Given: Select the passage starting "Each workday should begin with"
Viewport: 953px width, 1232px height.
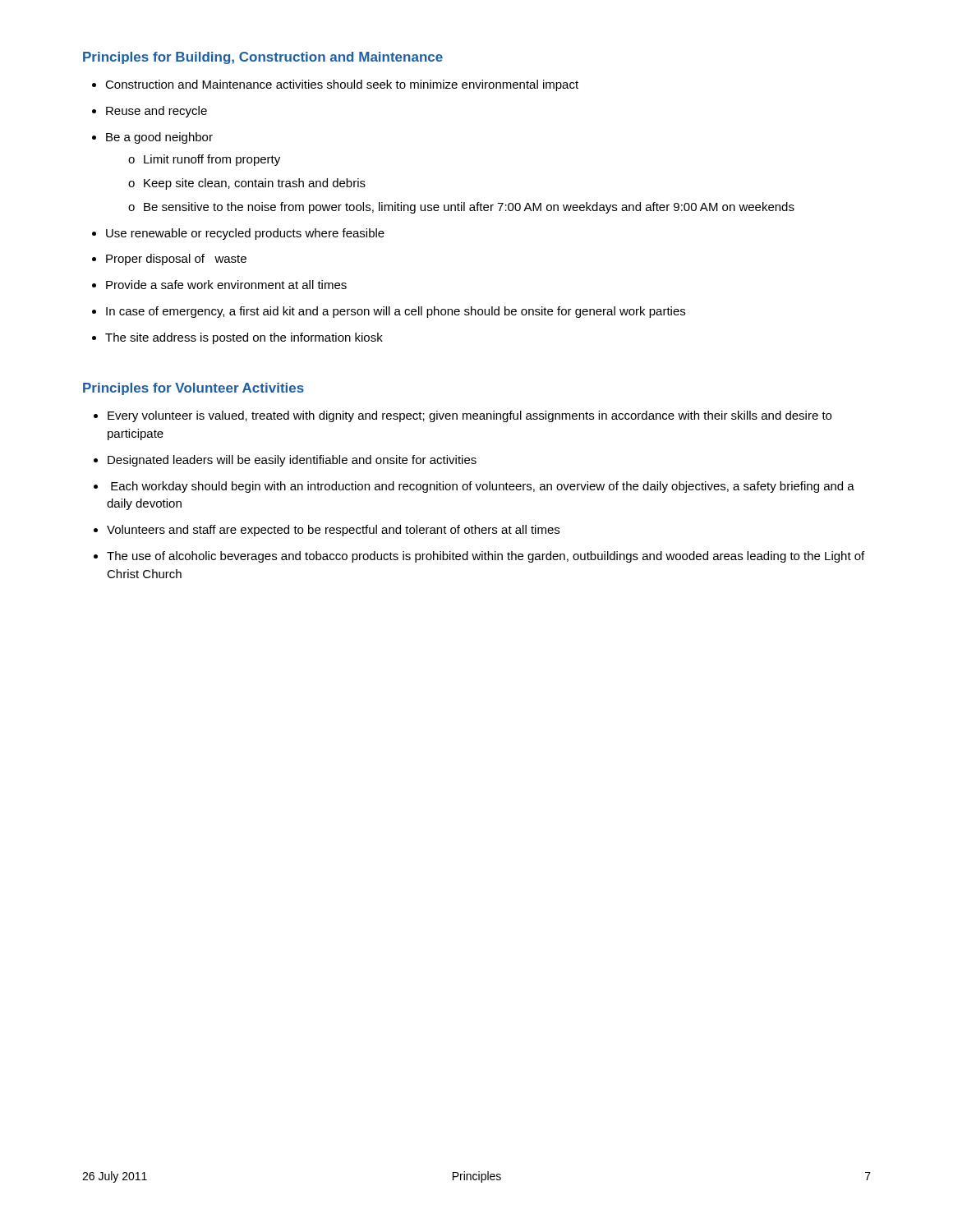Looking at the screenshot, I should pyautogui.click(x=481, y=494).
